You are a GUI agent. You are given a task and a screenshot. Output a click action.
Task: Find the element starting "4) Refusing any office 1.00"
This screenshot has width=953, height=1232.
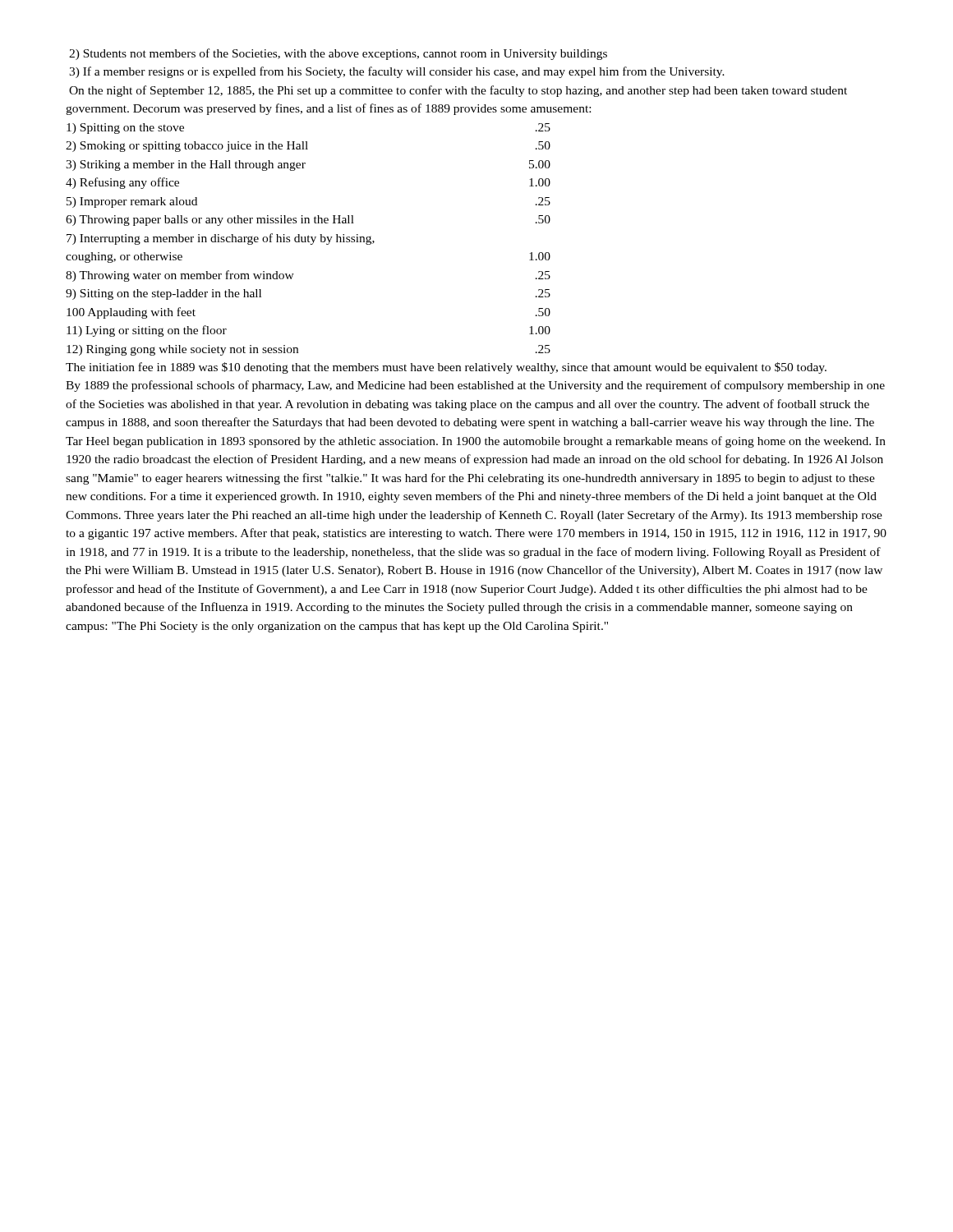tap(111, 183)
